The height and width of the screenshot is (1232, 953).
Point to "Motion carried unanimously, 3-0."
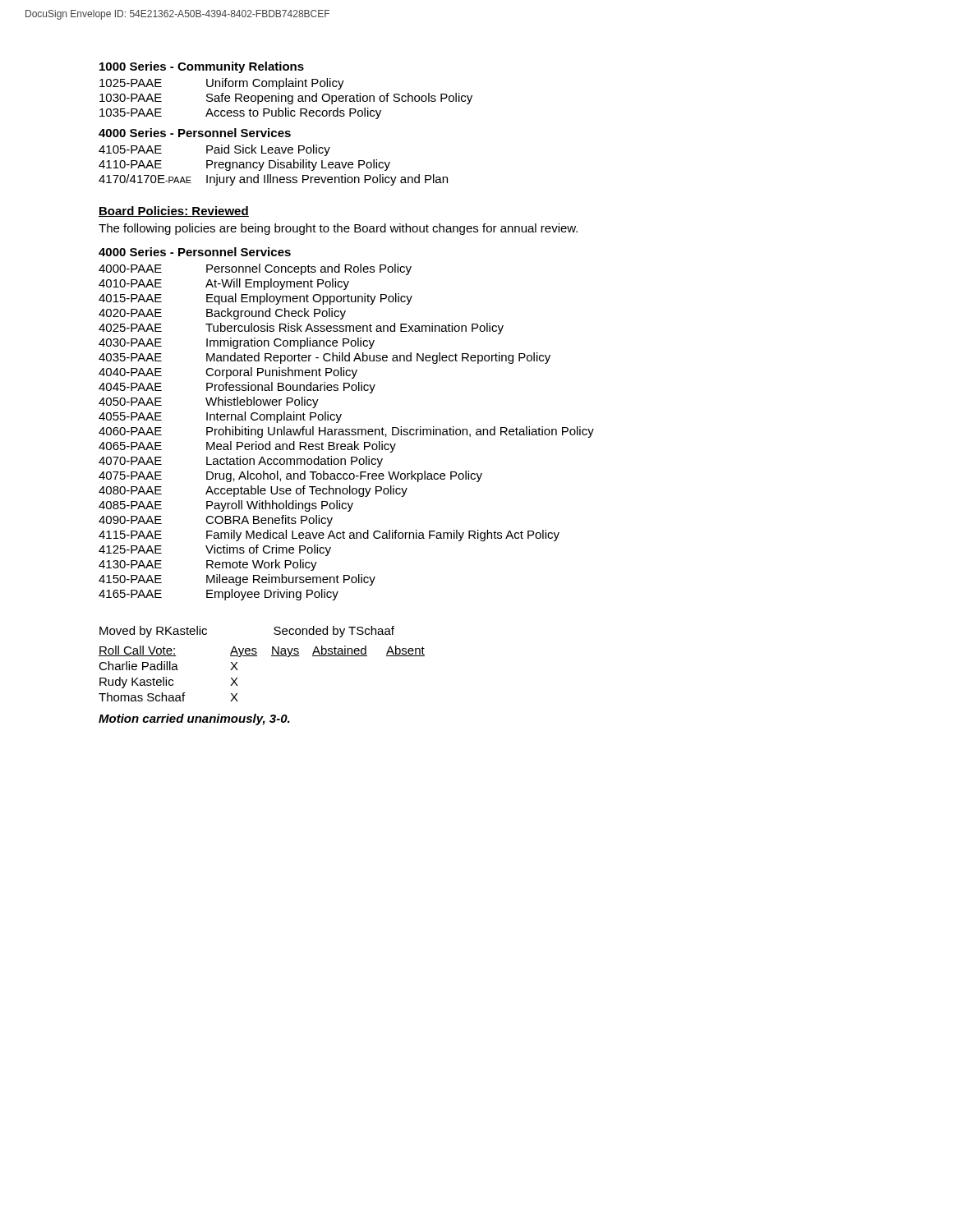click(195, 718)
